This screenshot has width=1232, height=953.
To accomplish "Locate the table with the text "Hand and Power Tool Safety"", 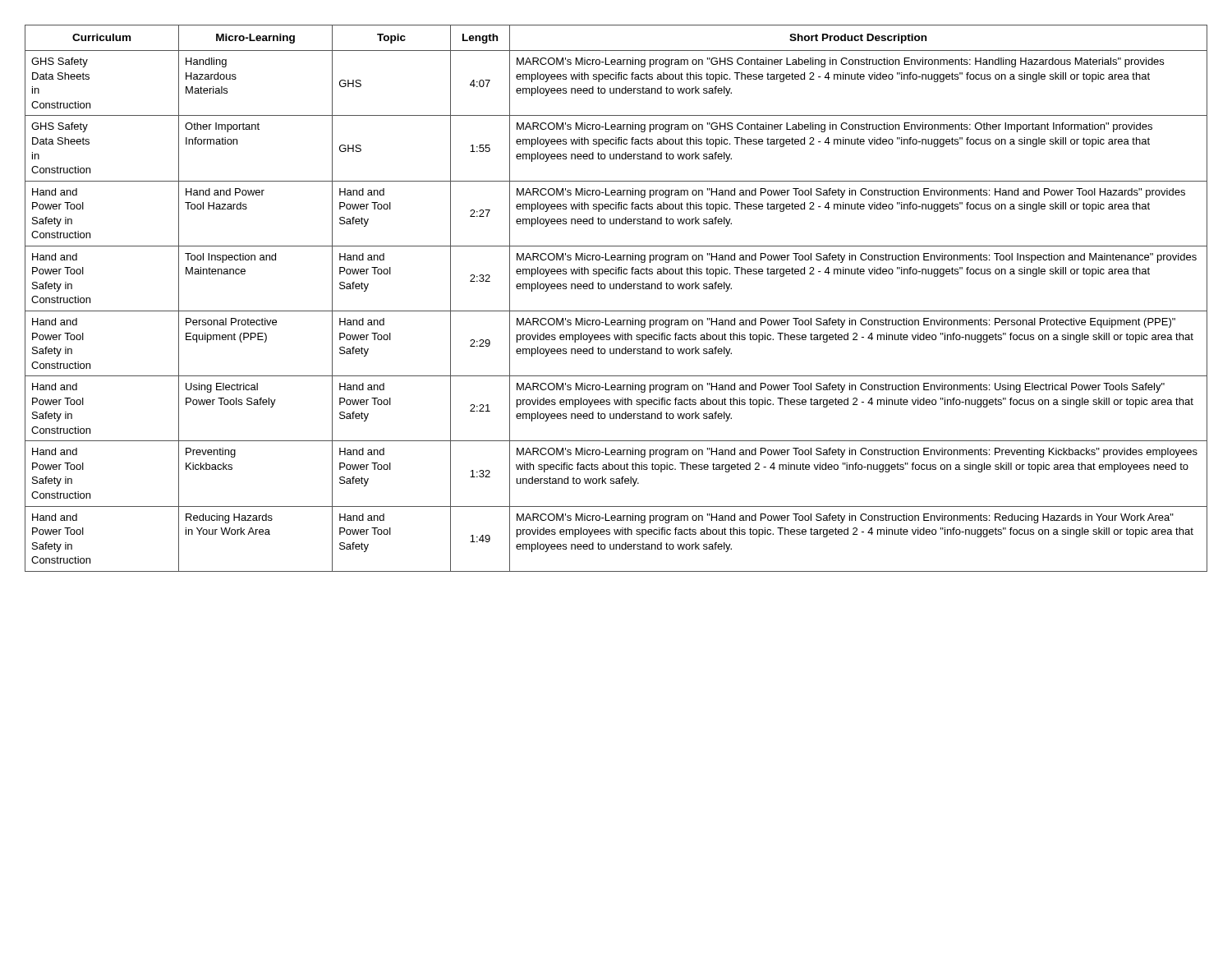I will [616, 298].
